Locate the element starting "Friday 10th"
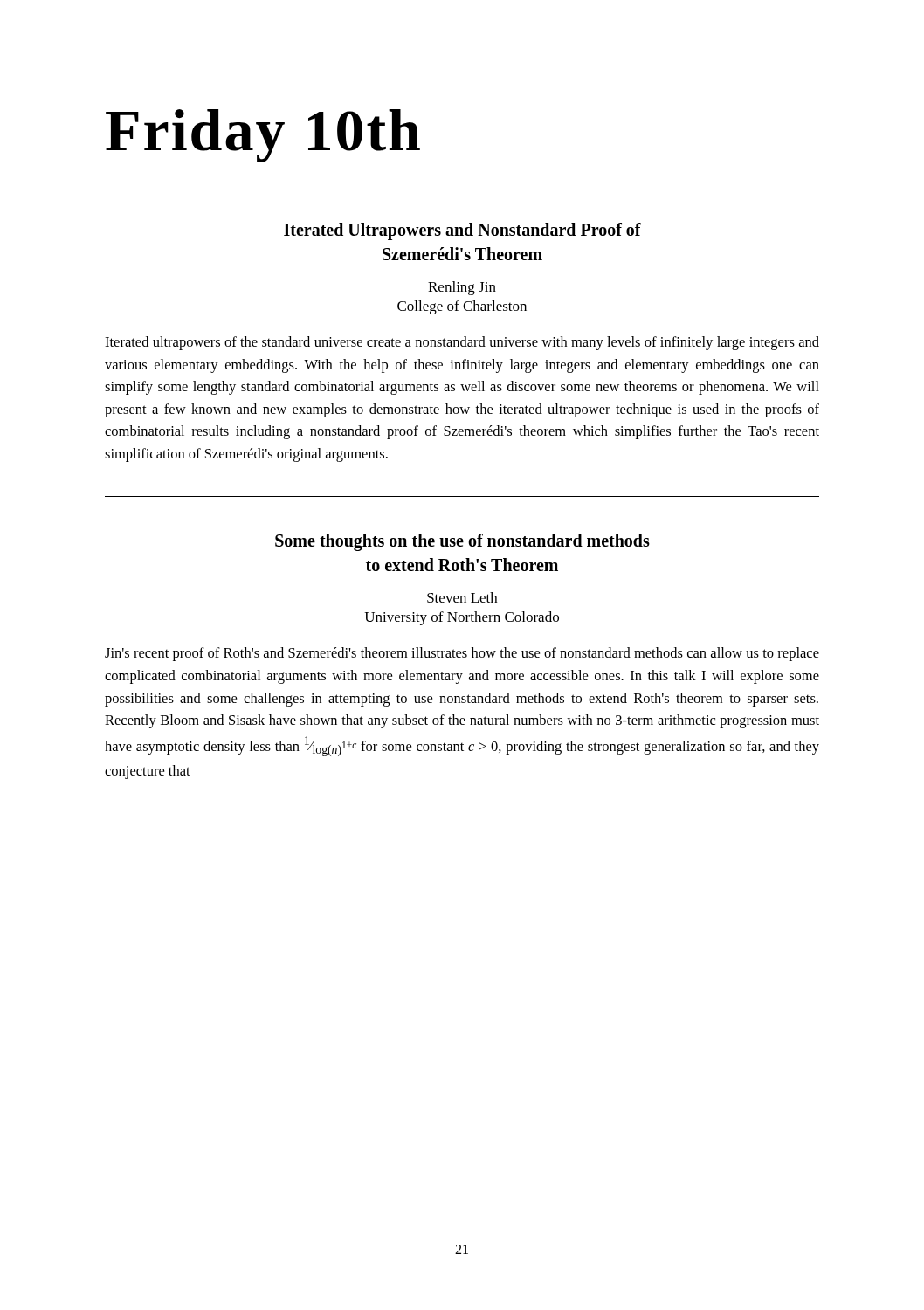 point(263,136)
